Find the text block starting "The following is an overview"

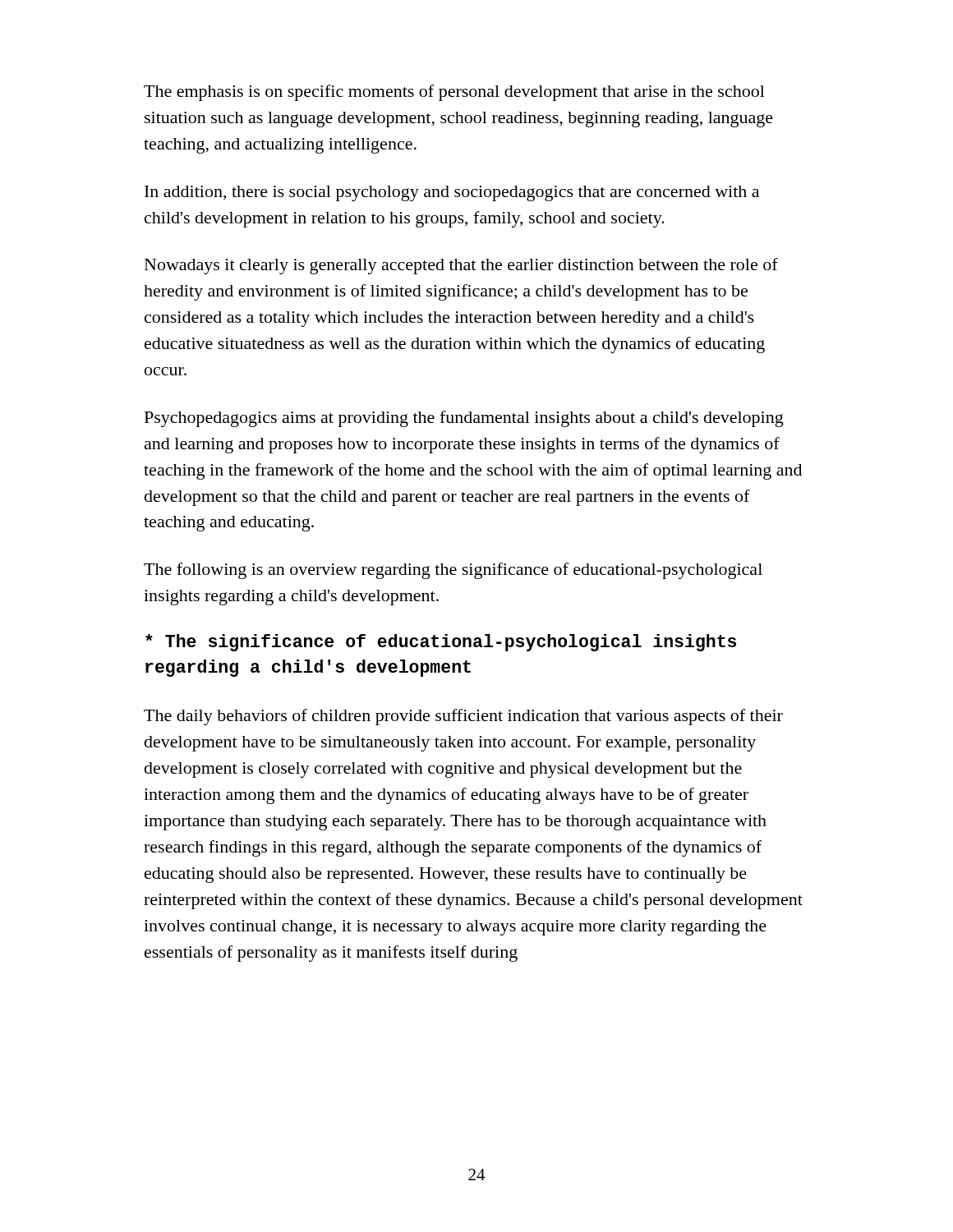(453, 582)
